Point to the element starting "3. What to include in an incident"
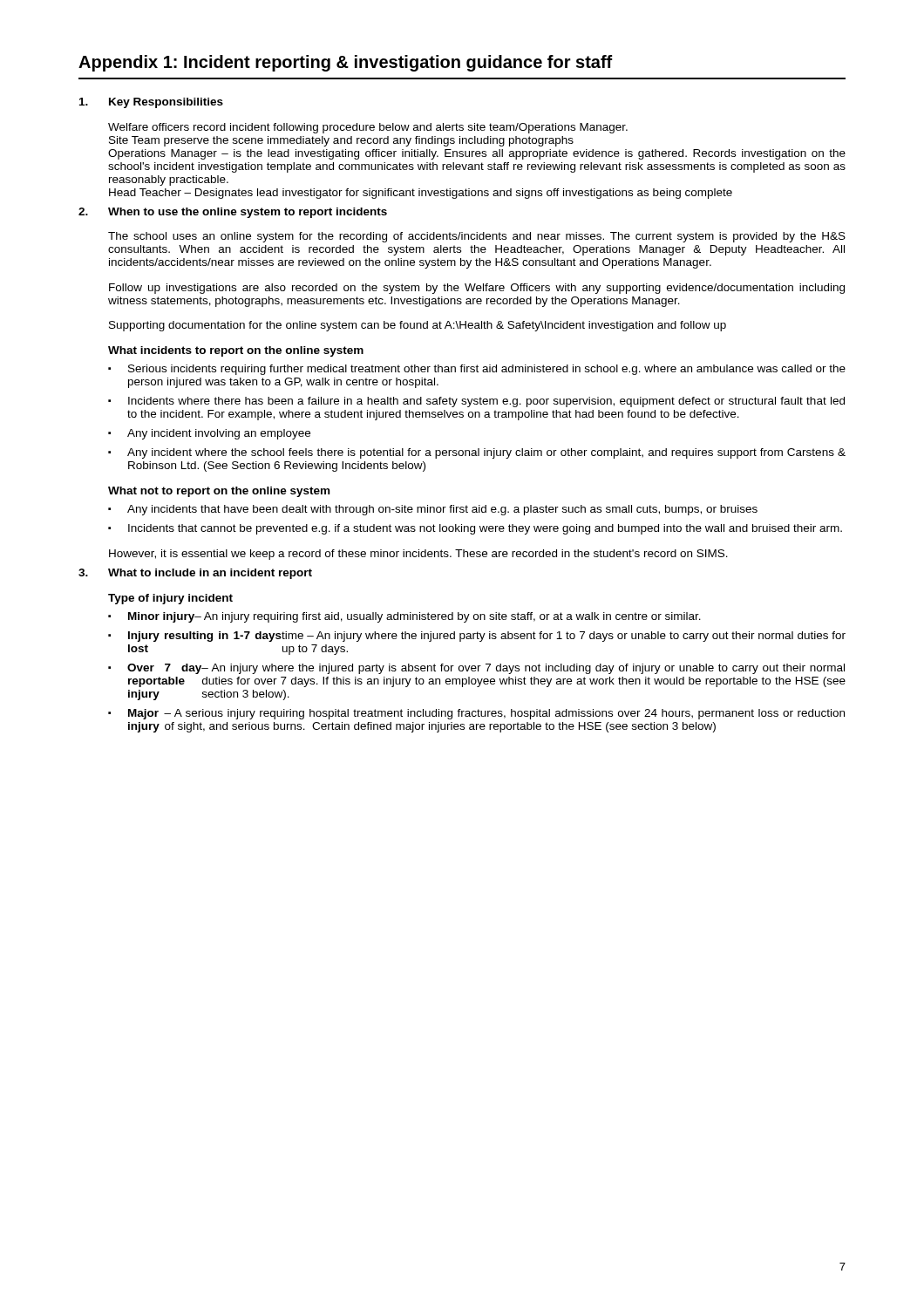This screenshot has height=1308, width=924. 195,574
